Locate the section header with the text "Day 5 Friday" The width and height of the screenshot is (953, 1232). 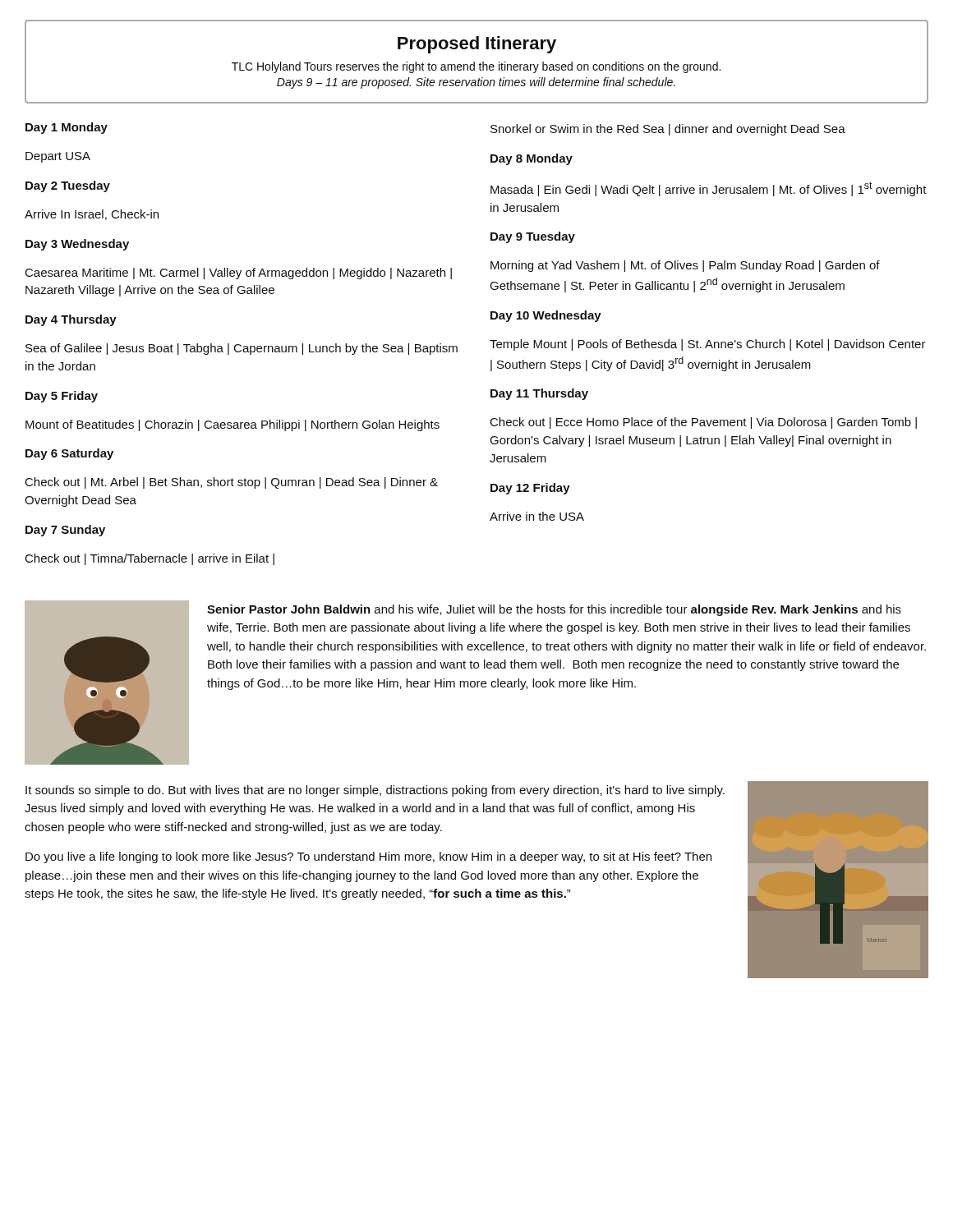coord(62,397)
